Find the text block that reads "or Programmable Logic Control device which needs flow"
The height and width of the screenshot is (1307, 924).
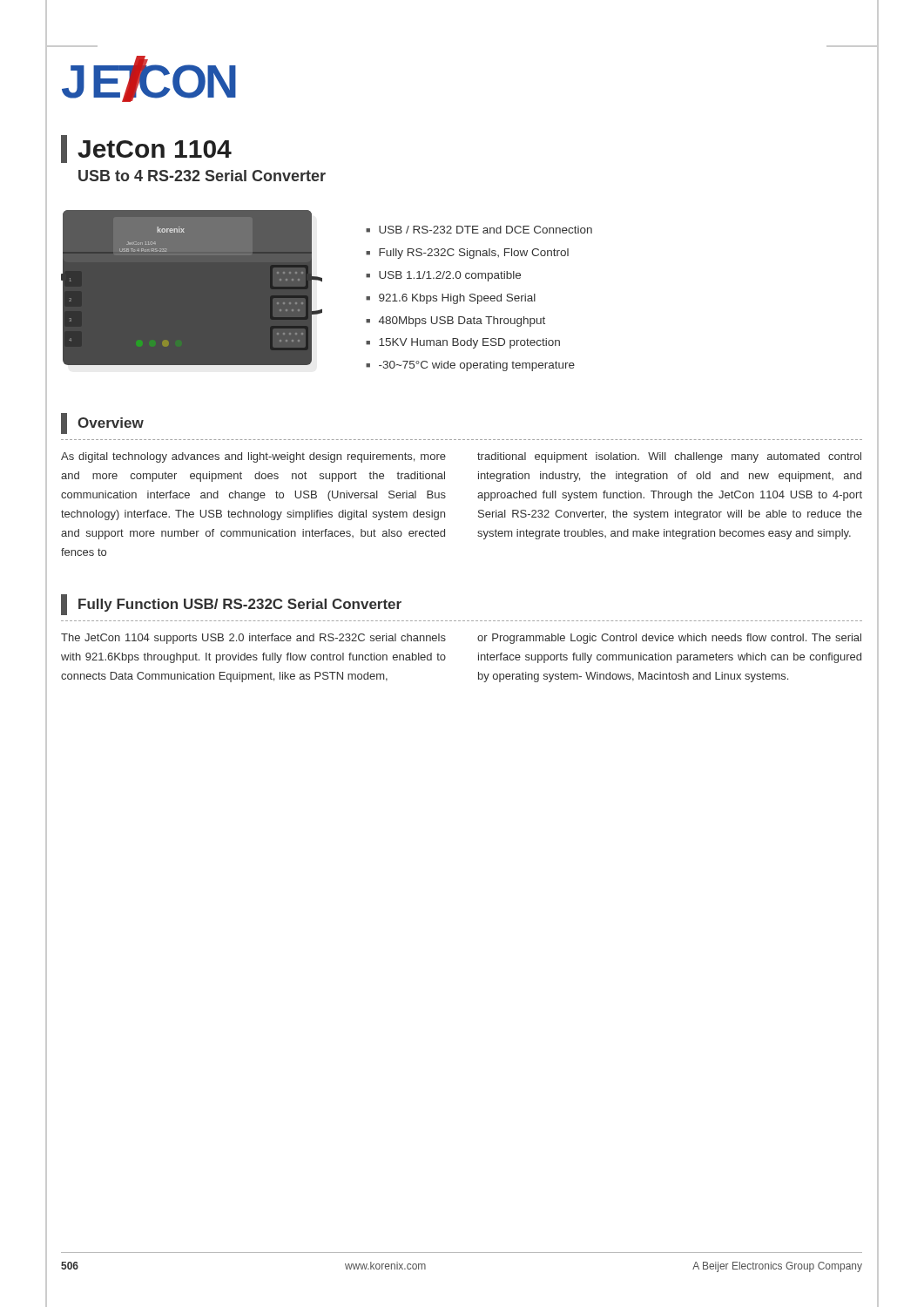coord(670,656)
